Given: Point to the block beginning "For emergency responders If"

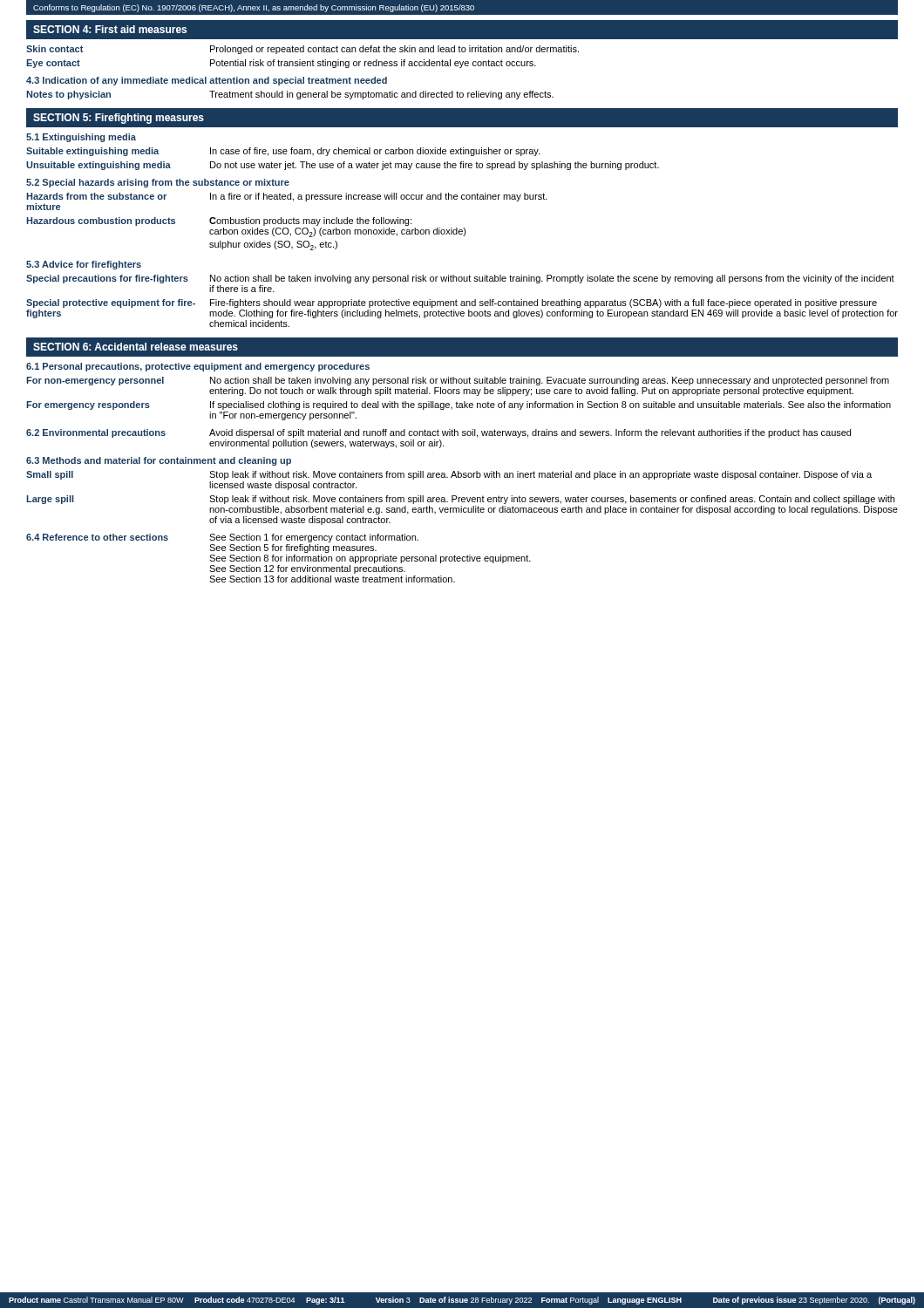Looking at the screenshot, I should [x=462, y=410].
